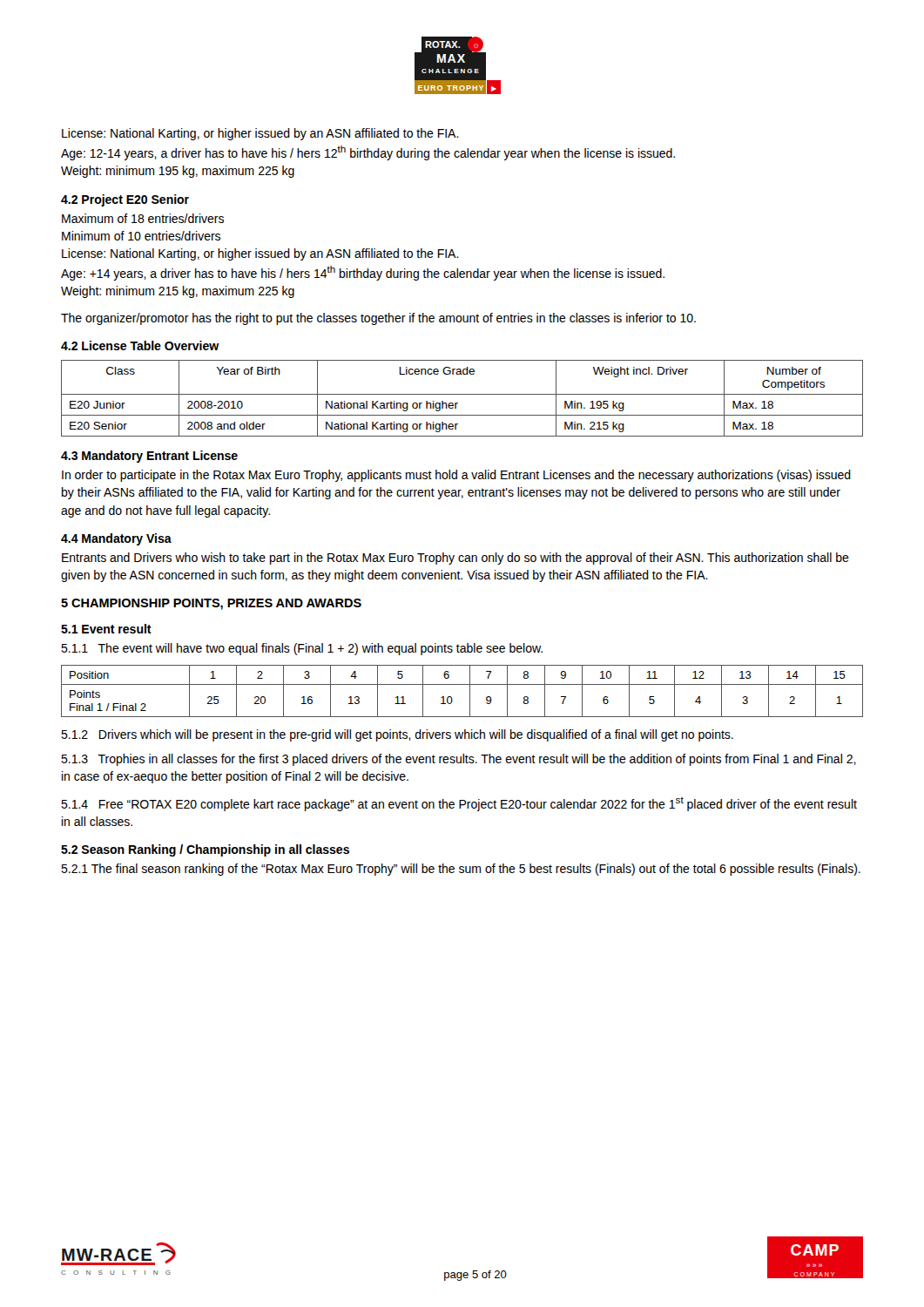Find the text block that reads "1.2 Drivers which"
This screenshot has height=1307, width=924.
tap(397, 734)
